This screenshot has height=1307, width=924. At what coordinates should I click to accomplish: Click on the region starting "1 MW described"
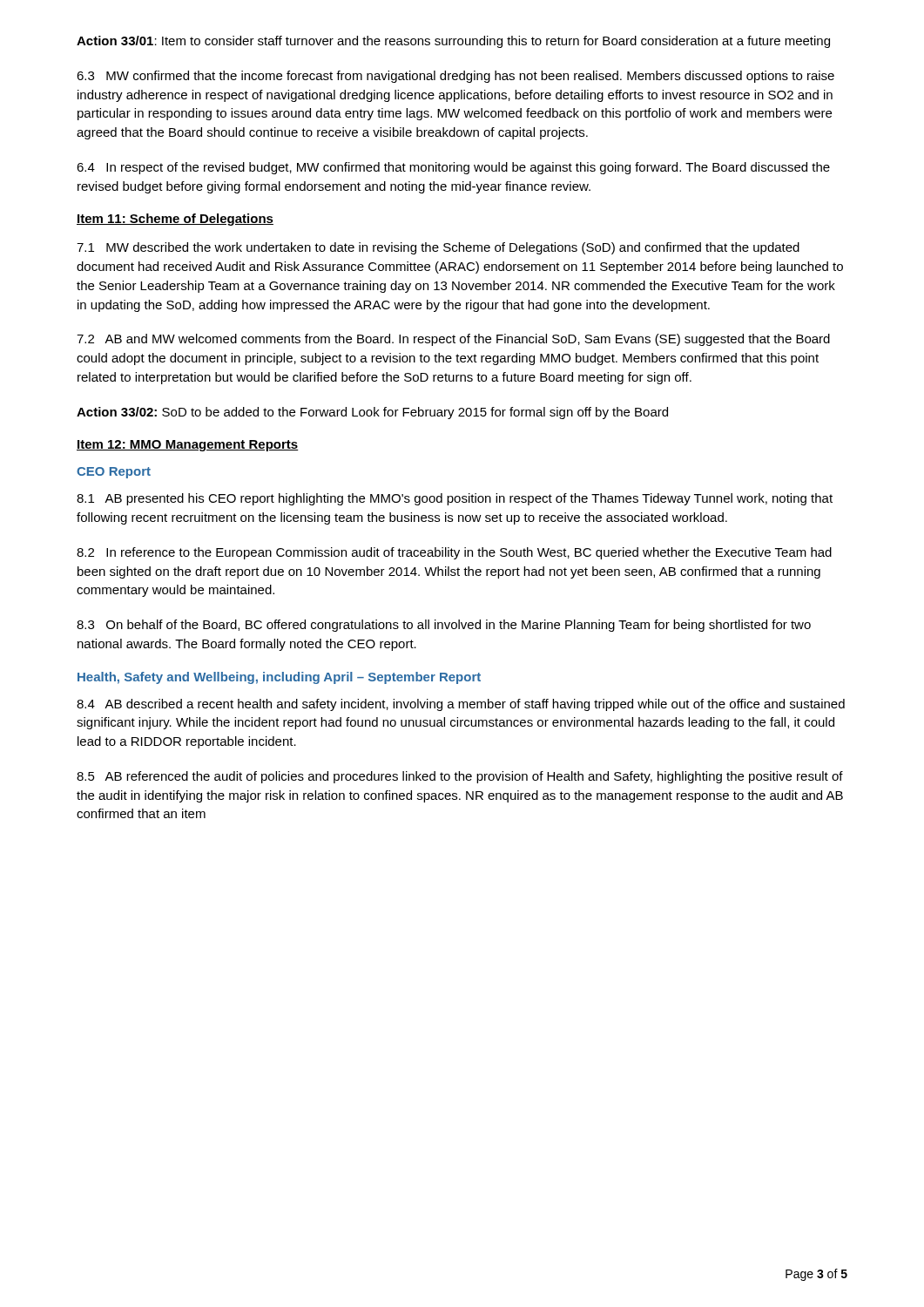[x=460, y=276]
